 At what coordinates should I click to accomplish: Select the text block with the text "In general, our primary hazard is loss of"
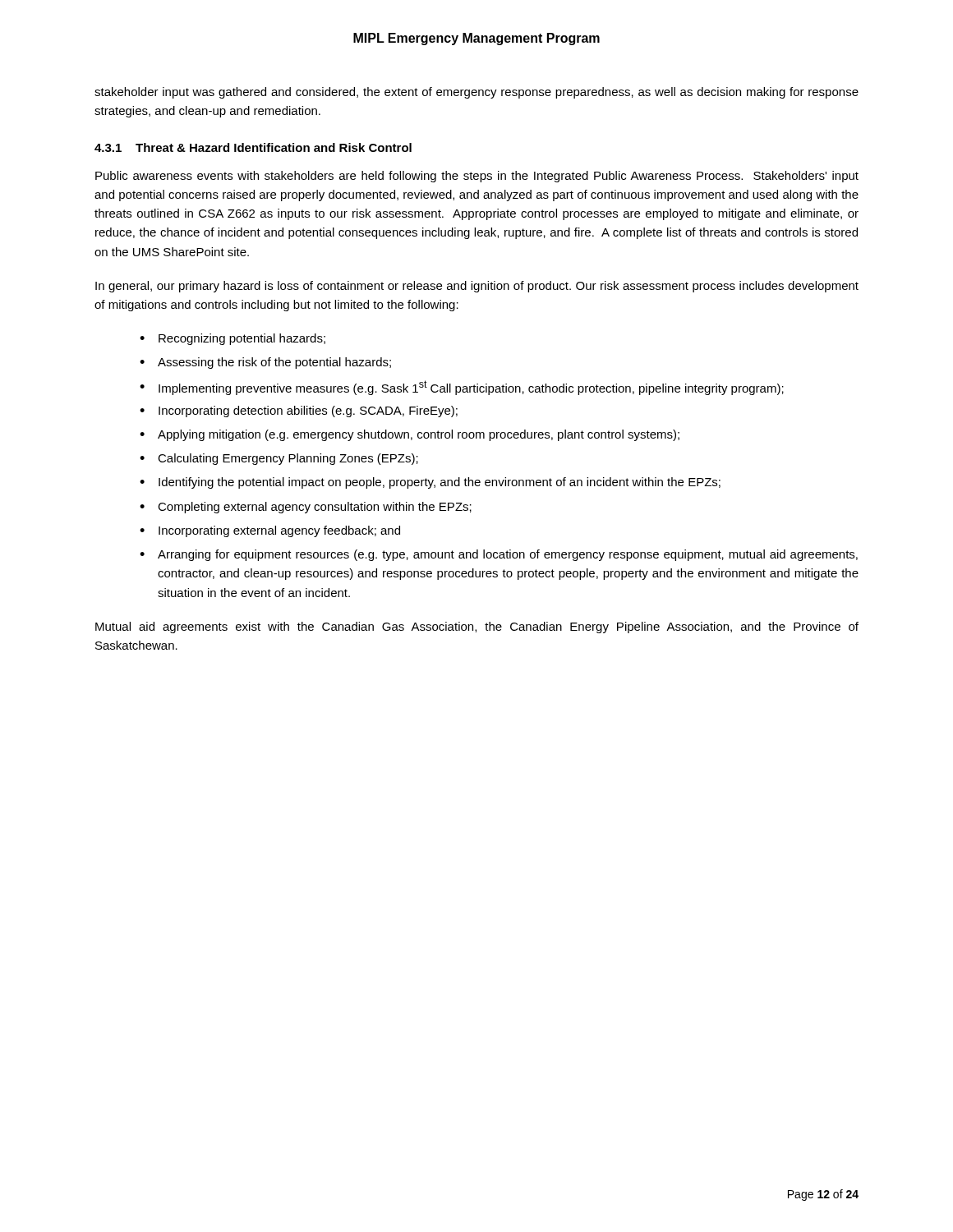coord(476,295)
